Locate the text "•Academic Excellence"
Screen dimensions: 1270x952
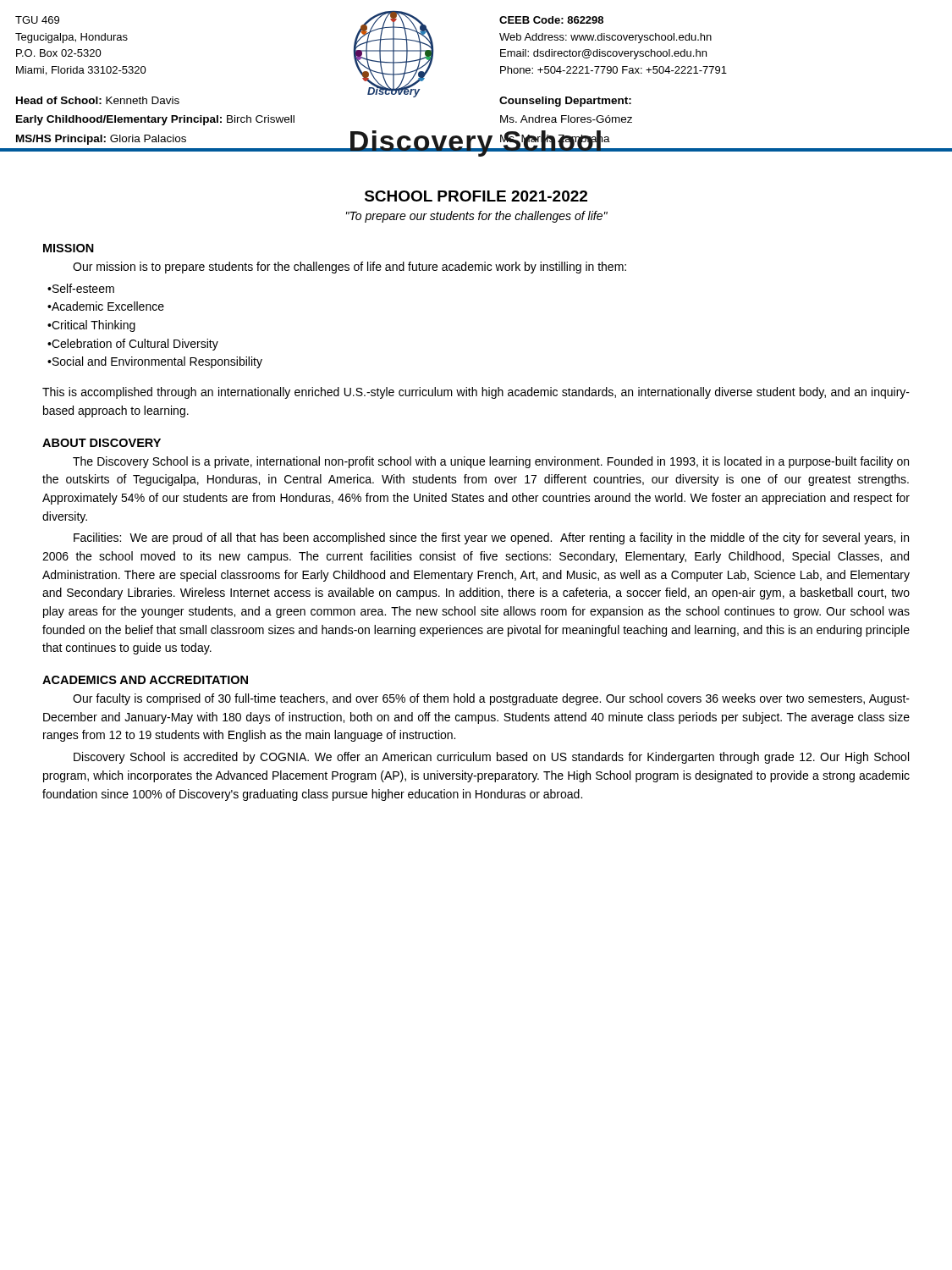coord(106,307)
